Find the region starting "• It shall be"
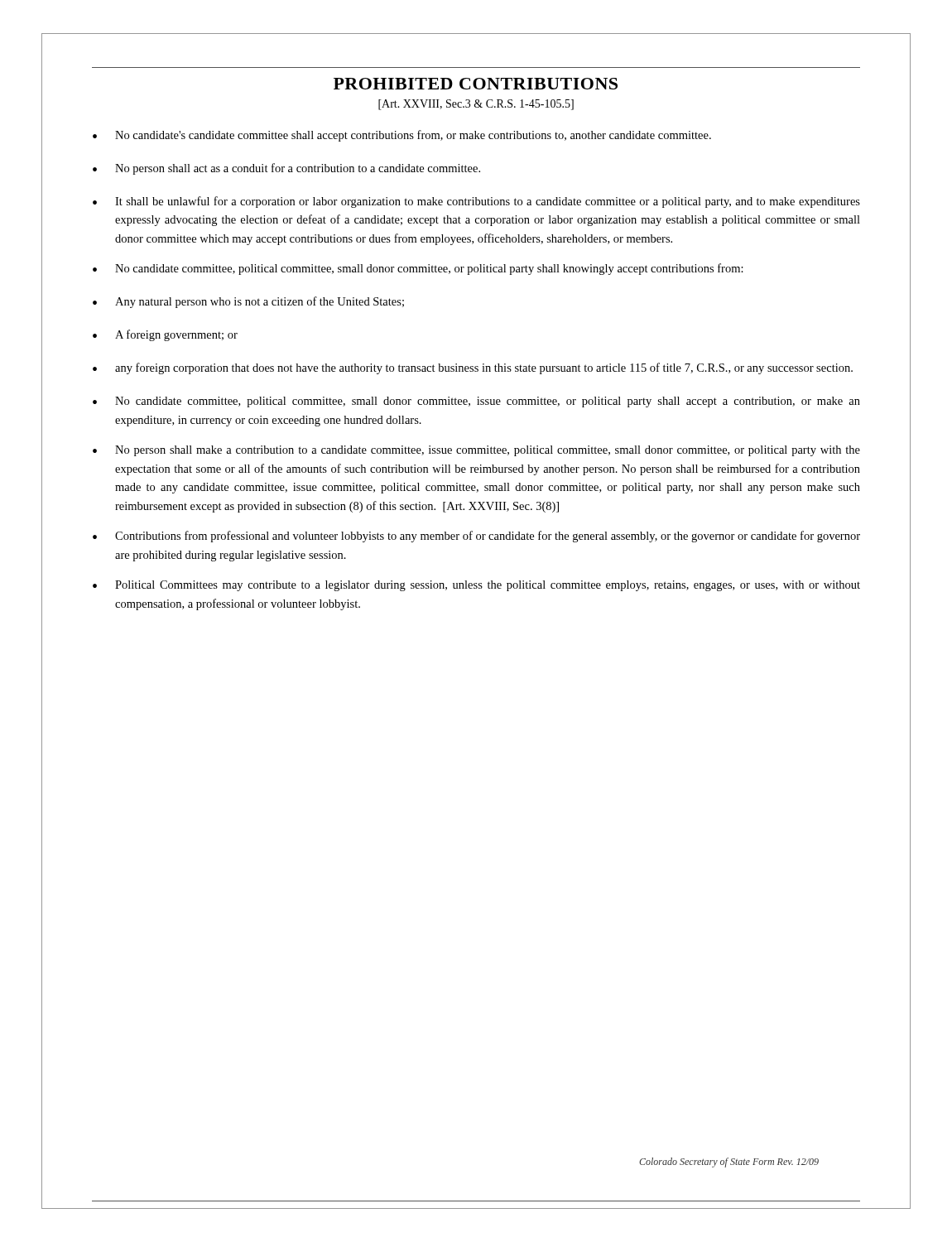This screenshot has height=1242, width=952. click(x=476, y=220)
